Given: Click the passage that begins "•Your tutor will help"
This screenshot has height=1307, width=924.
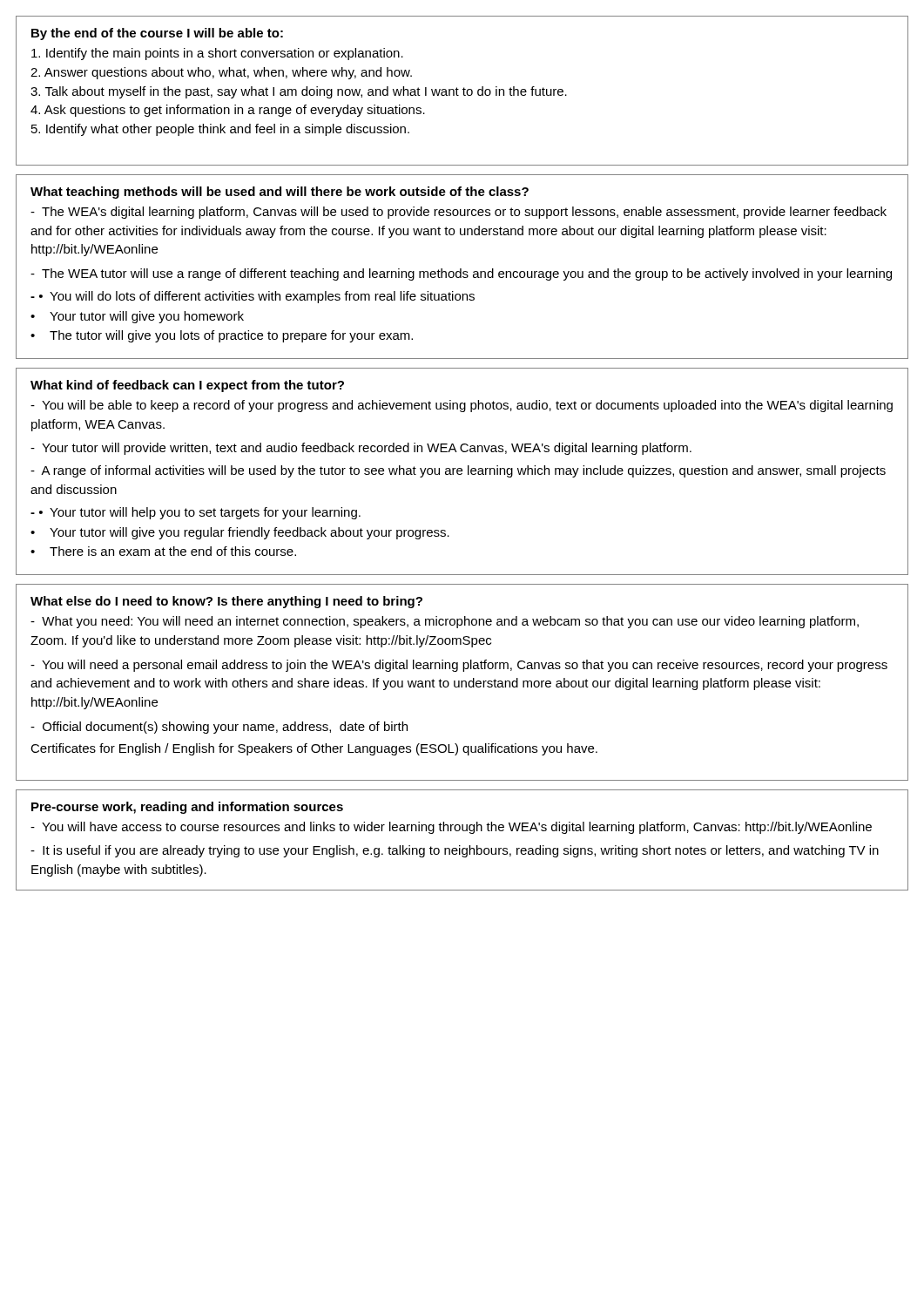Looking at the screenshot, I should (196, 512).
